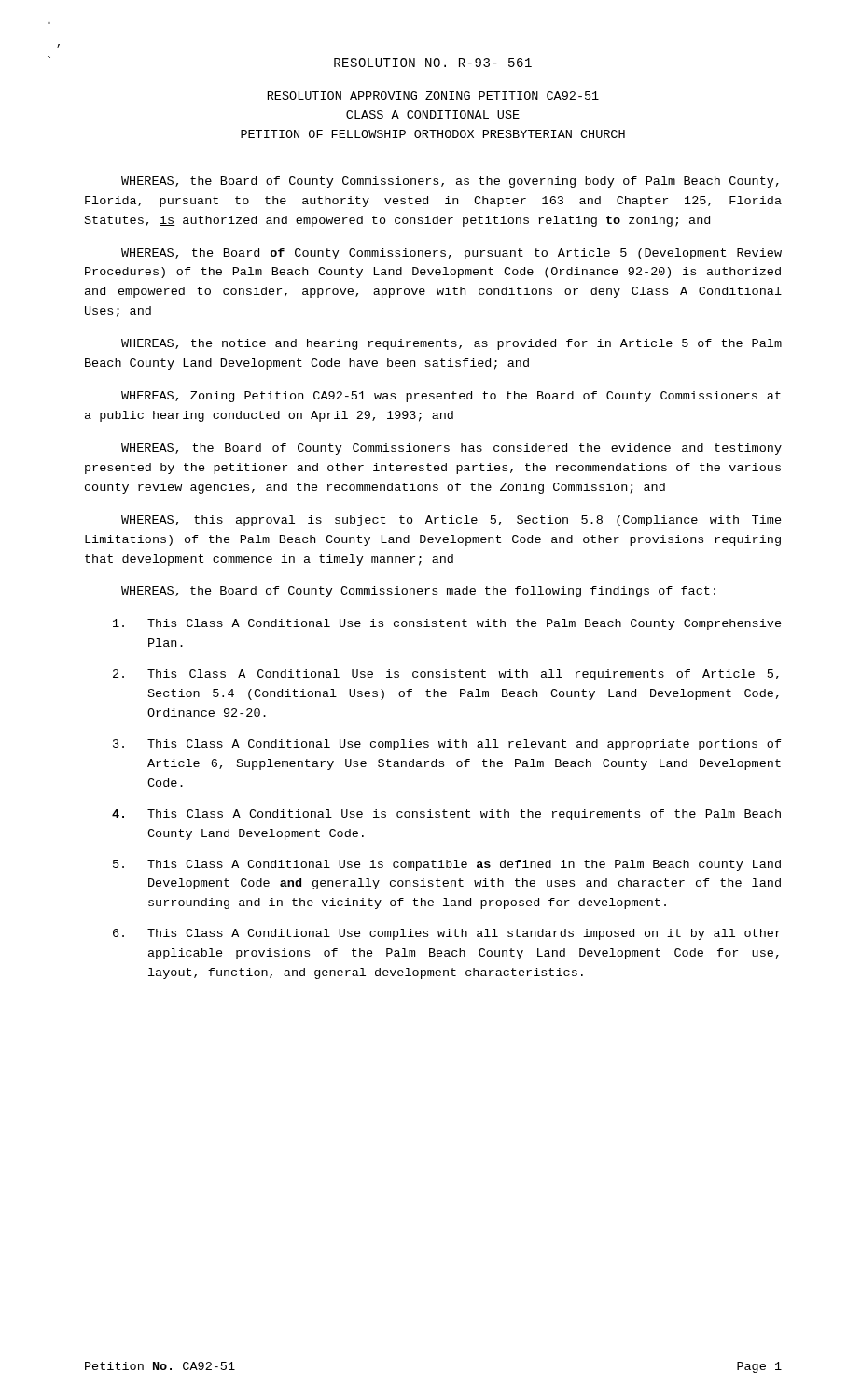The image size is (847, 1400).
Task: Find the list item with the text "3. This Class A Conditional Use complies with"
Action: coord(447,765)
